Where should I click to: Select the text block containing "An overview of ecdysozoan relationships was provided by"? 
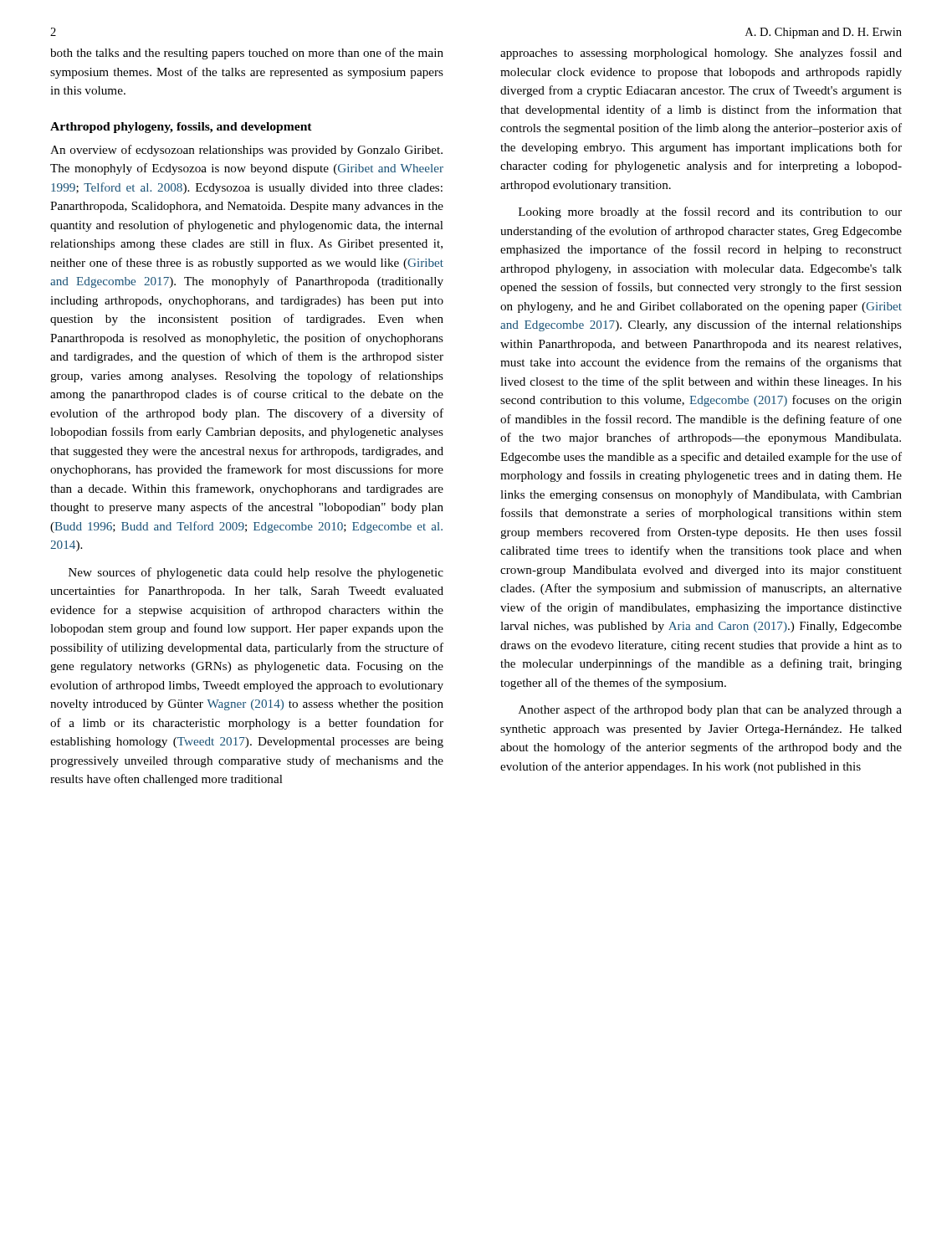coord(247,464)
